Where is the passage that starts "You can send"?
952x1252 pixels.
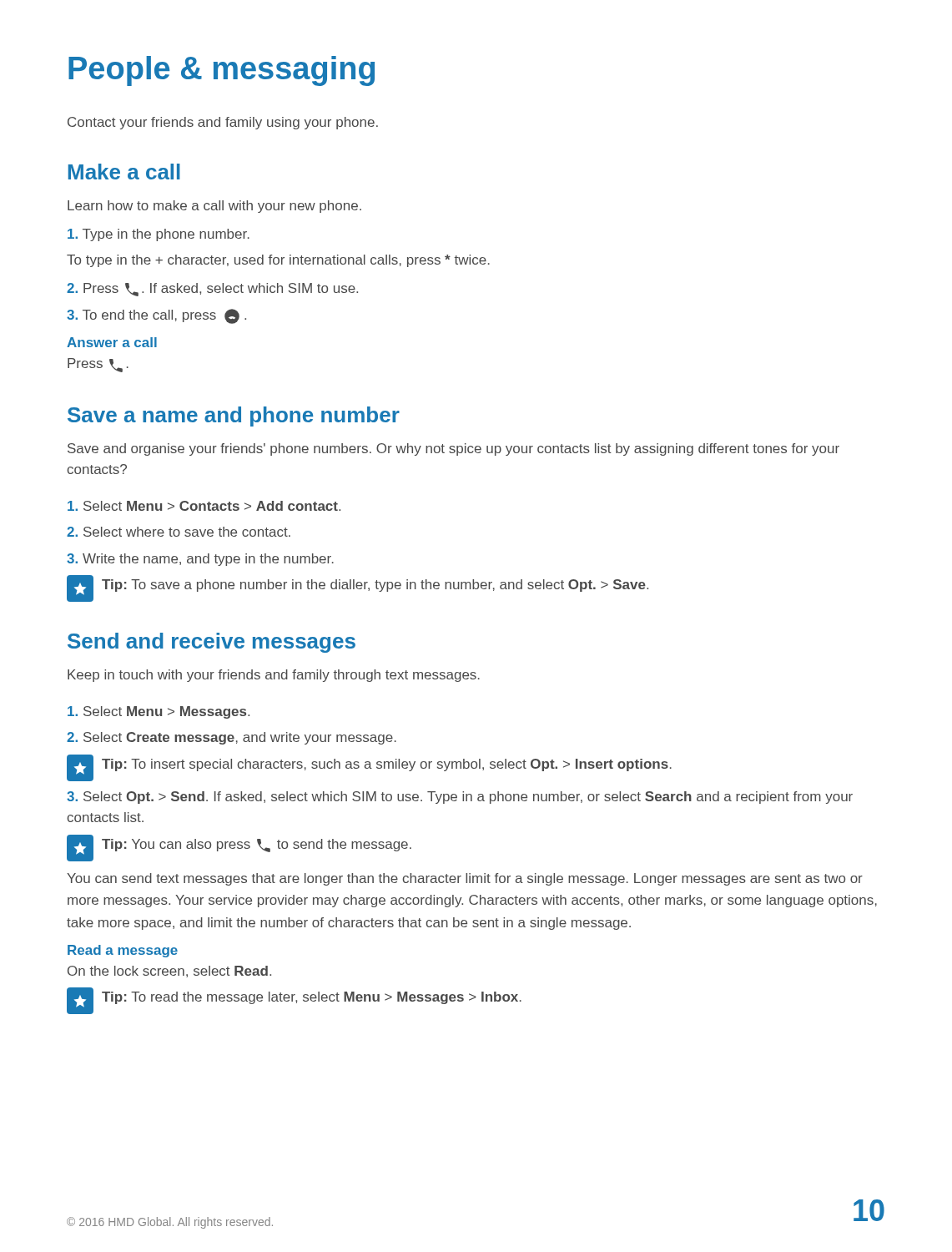(x=476, y=901)
